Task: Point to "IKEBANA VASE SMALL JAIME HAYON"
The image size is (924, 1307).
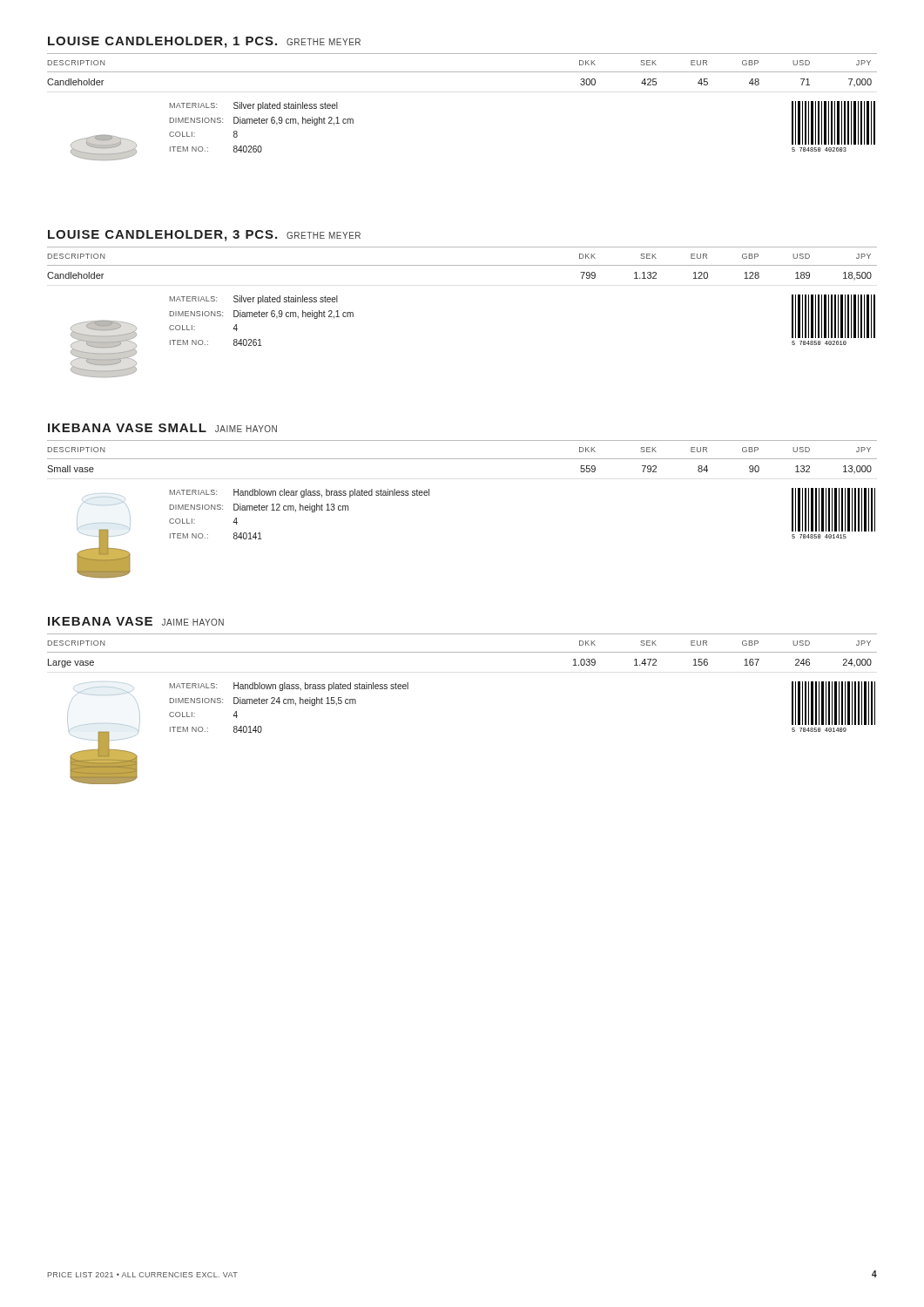Action: (x=163, y=427)
